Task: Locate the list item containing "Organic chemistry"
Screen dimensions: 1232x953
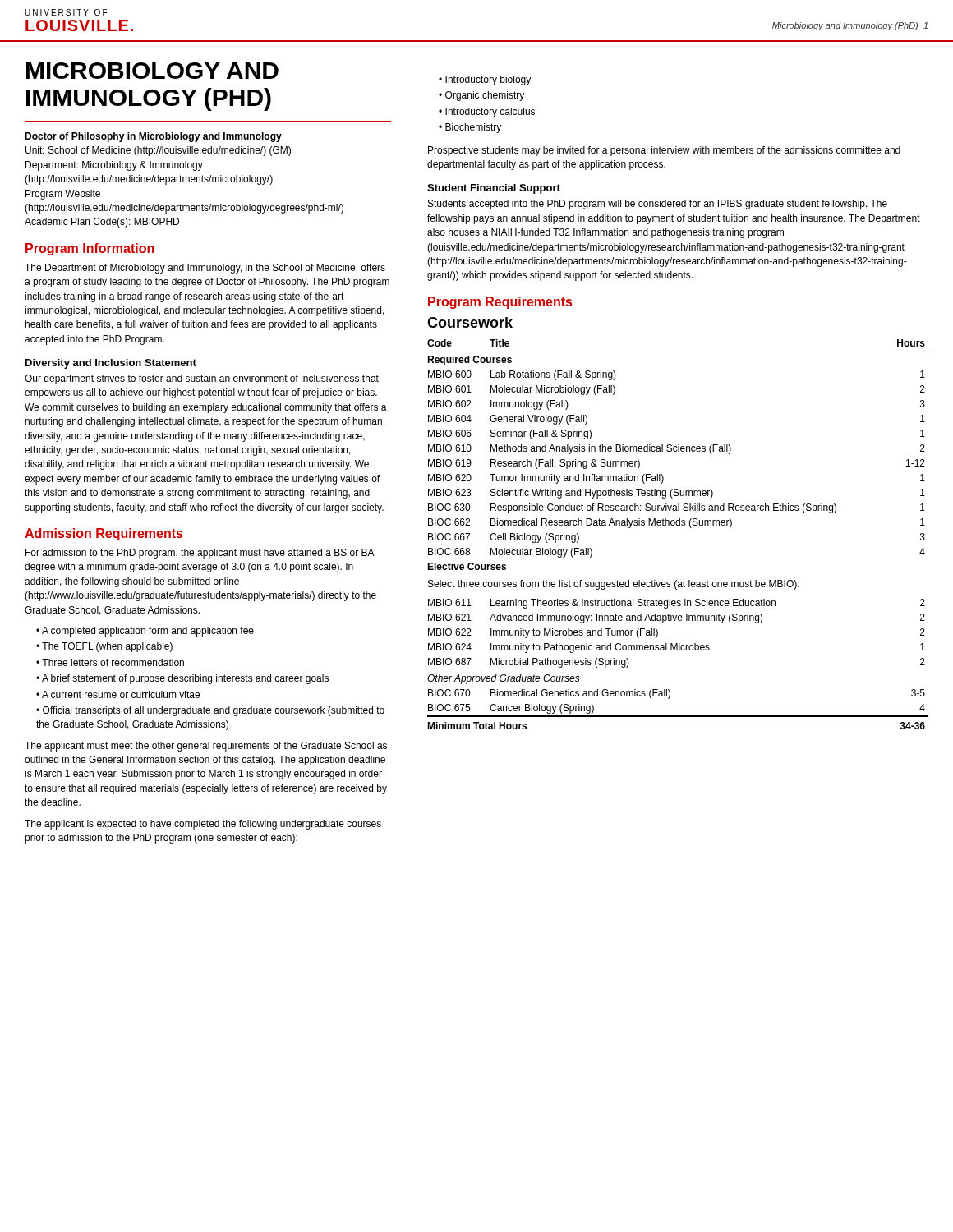Action: pos(481,96)
